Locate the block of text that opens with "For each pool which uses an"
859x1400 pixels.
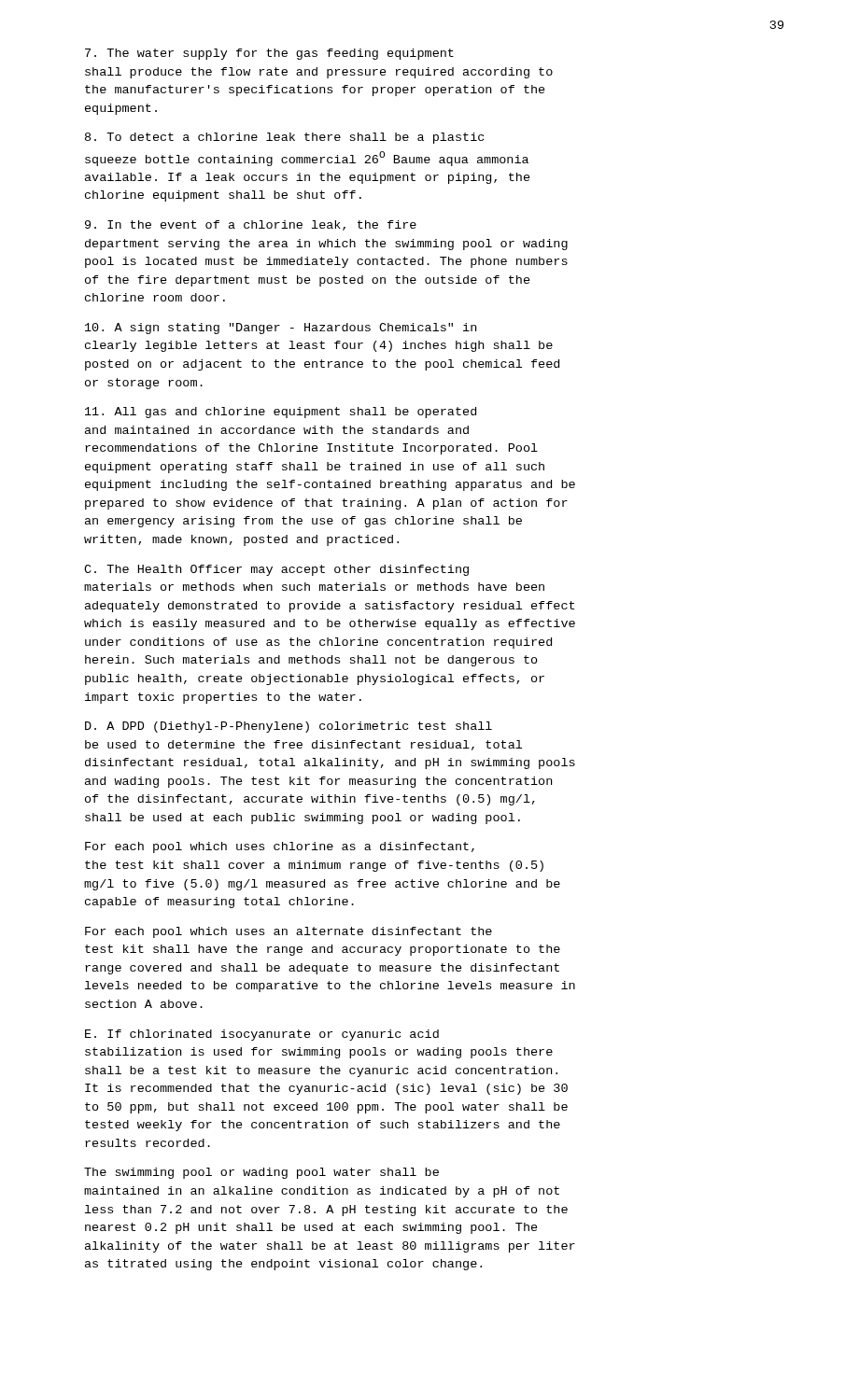coord(434,968)
